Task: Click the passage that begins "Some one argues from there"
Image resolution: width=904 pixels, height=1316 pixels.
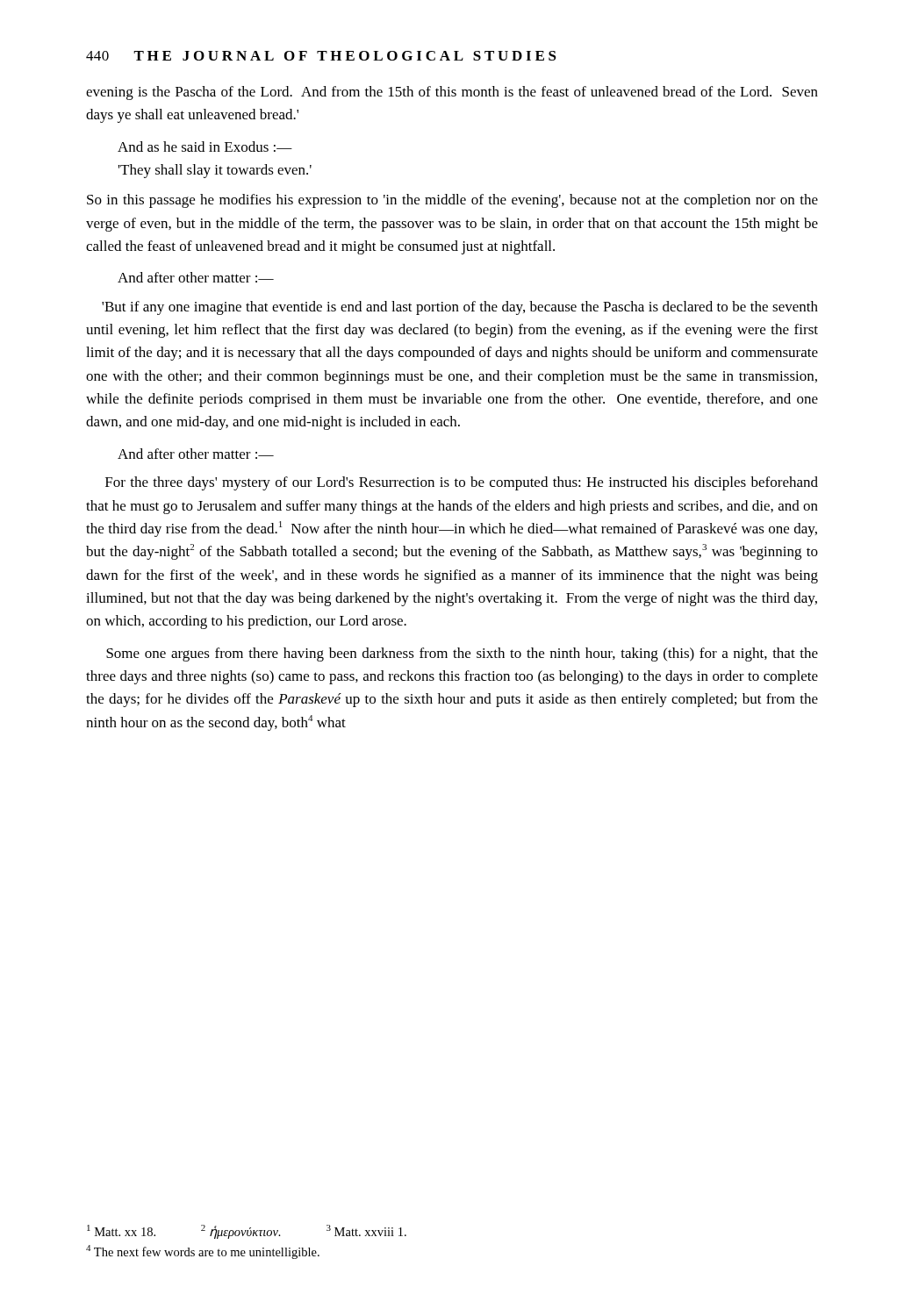Action: pos(452,688)
